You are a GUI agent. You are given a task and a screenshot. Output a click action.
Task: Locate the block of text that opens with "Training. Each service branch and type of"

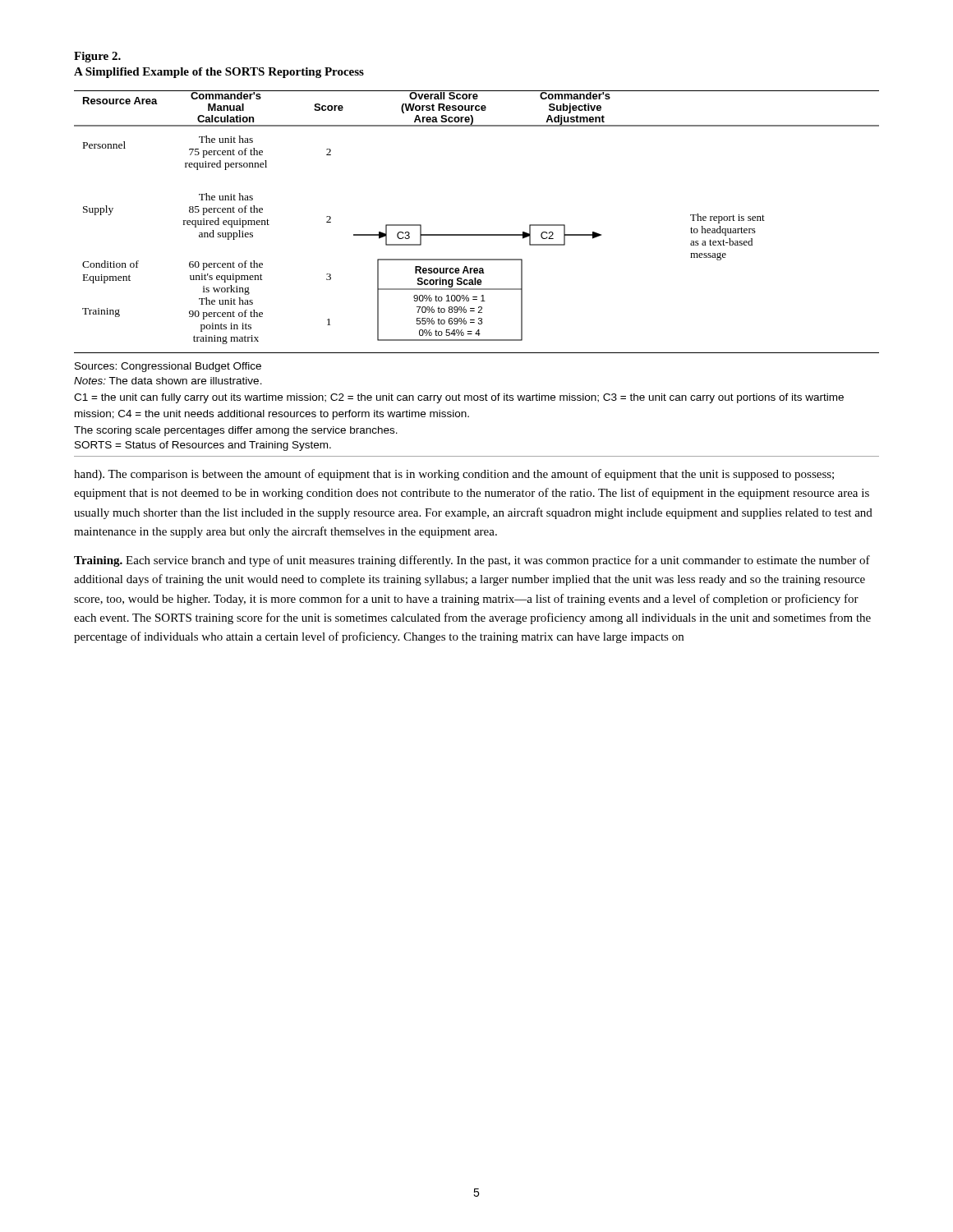(x=472, y=598)
